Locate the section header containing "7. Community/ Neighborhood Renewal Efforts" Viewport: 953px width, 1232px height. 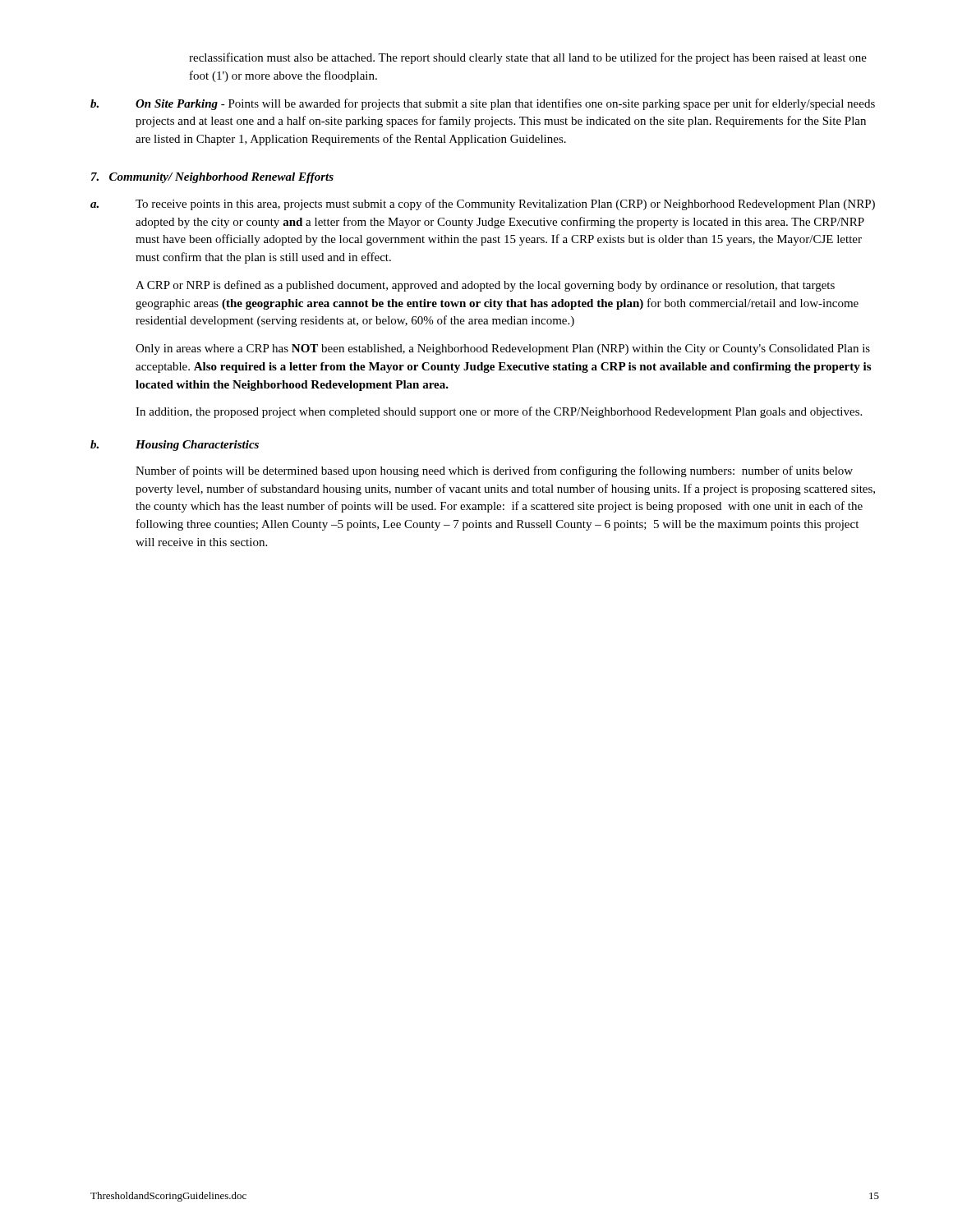(212, 176)
